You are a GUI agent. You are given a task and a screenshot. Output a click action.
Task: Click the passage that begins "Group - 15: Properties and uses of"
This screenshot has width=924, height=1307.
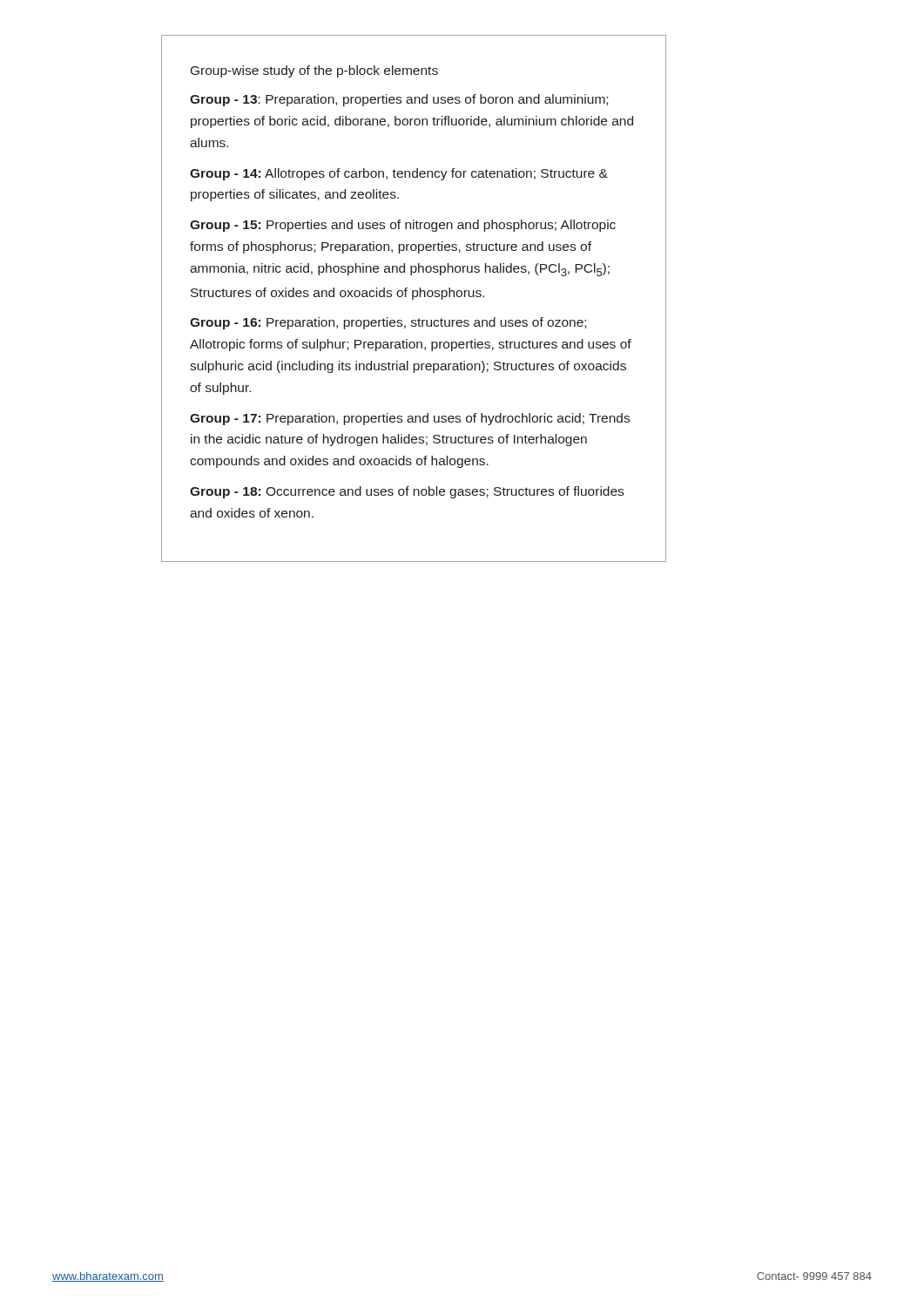coord(403,258)
